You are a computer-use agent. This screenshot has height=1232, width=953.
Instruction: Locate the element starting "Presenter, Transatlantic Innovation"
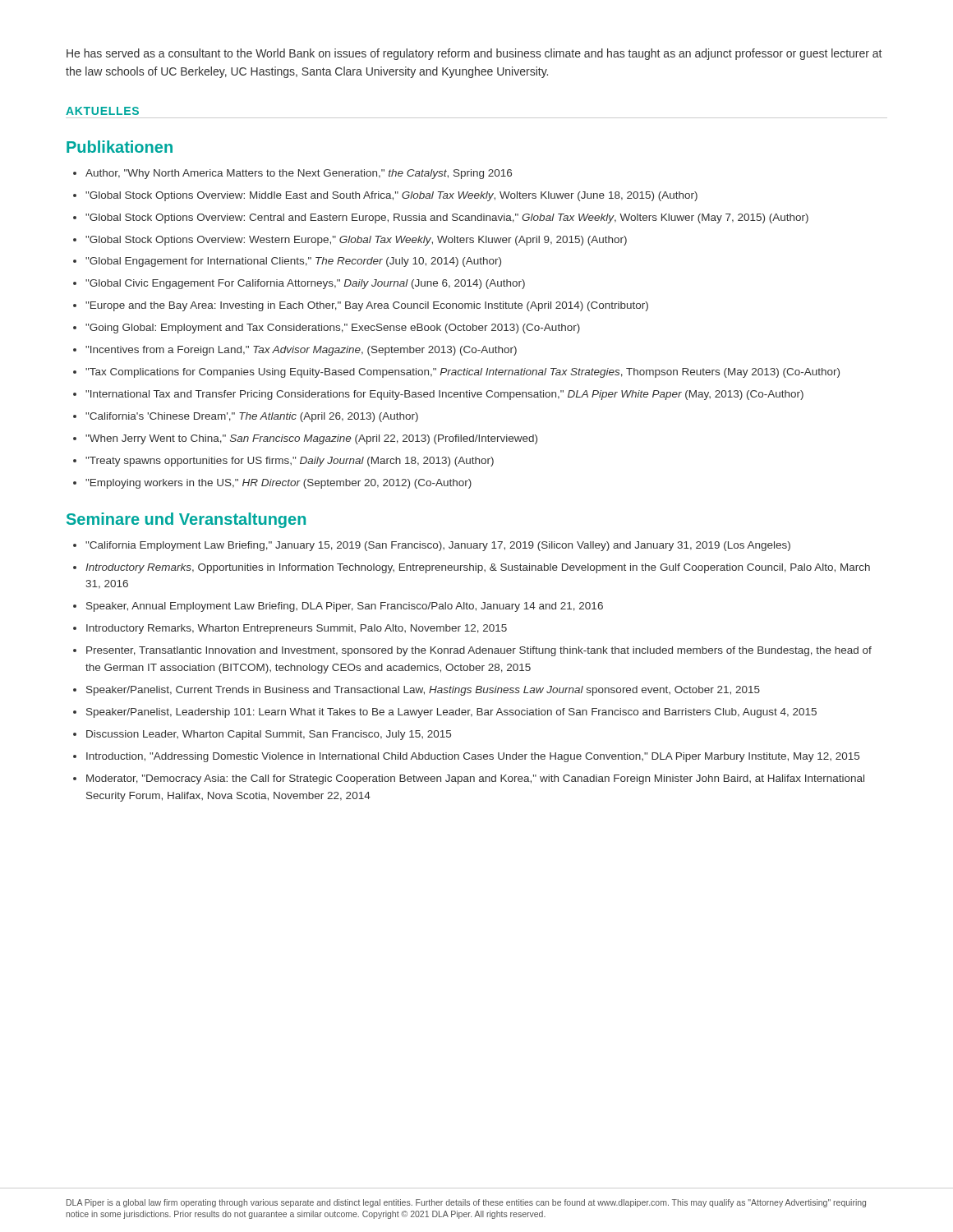pyautogui.click(x=486, y=660)
